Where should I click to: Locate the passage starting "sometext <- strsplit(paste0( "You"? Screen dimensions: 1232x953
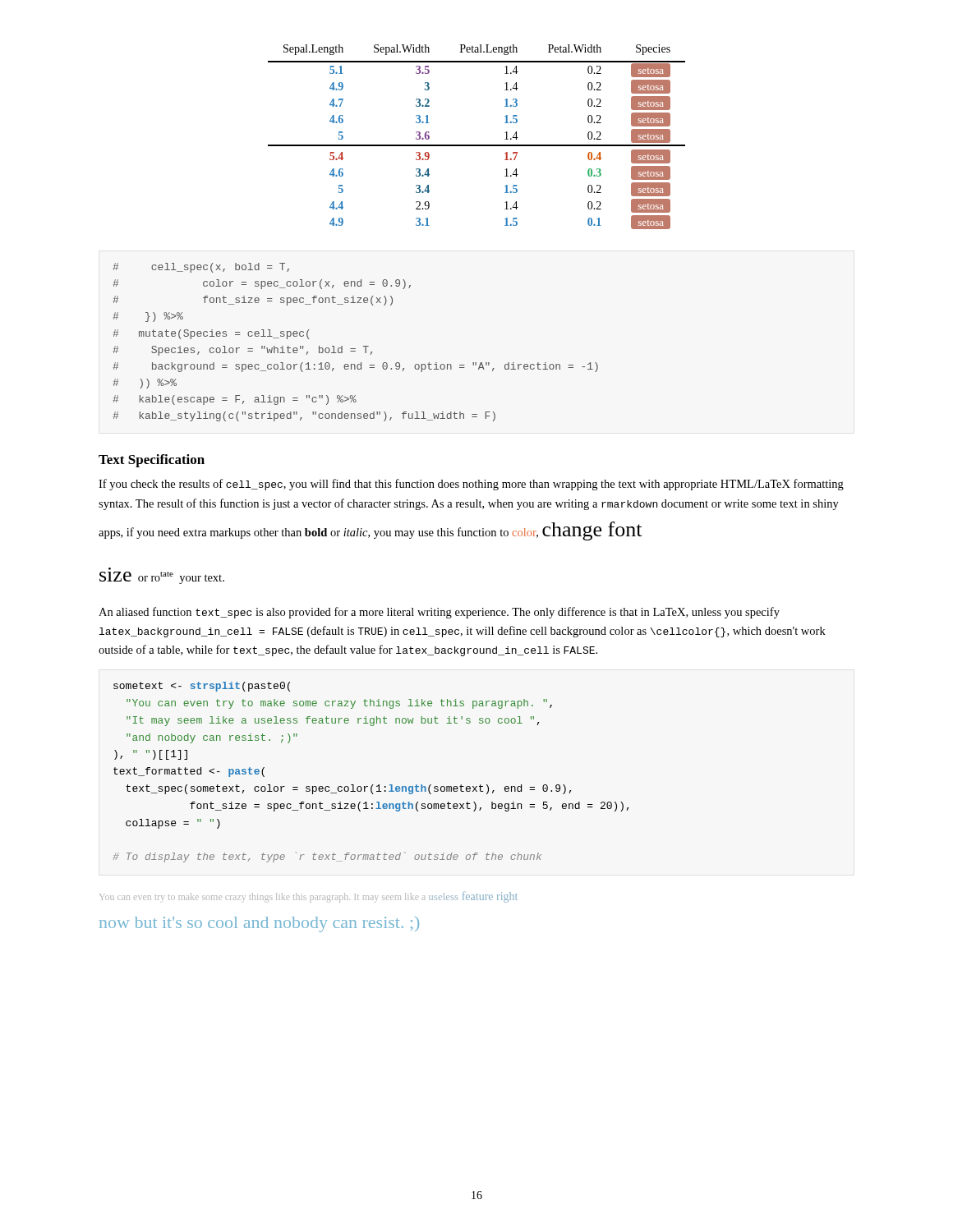[x=476, y=773]
